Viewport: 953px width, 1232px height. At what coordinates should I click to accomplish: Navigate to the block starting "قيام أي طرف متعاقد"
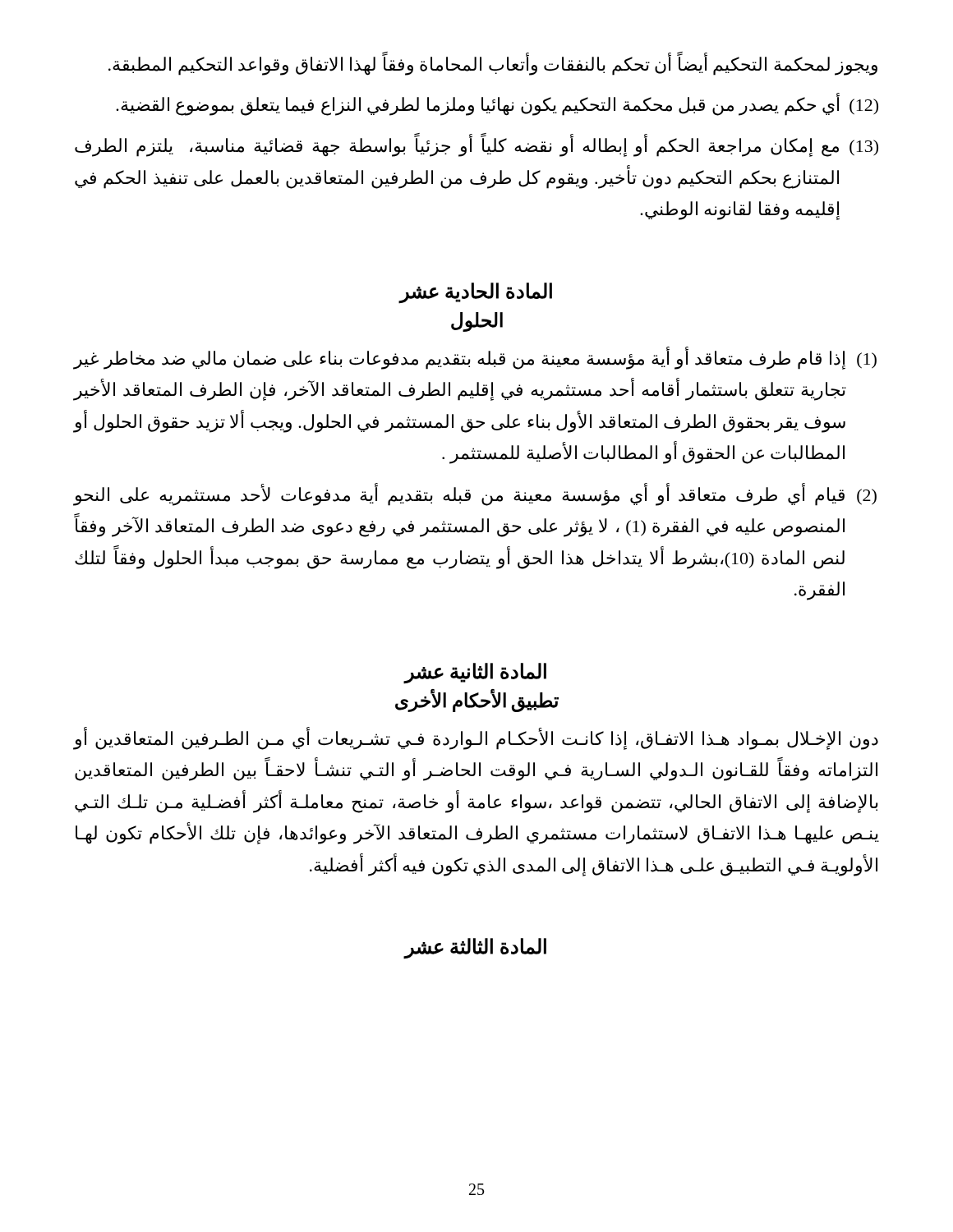[476, 543]
